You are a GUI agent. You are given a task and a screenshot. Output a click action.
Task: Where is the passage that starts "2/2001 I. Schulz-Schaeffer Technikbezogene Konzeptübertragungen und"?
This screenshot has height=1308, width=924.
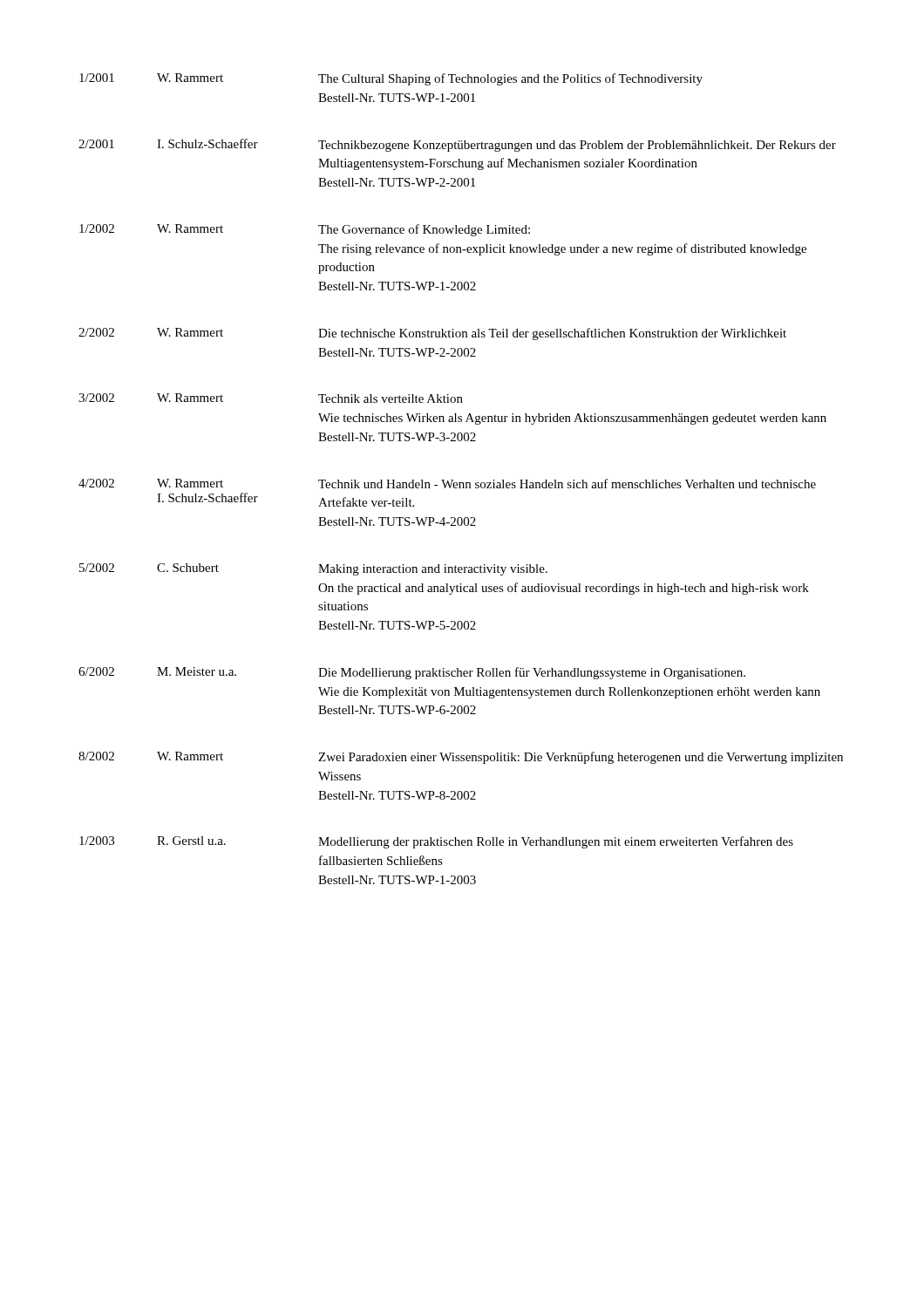pos(462,164)
